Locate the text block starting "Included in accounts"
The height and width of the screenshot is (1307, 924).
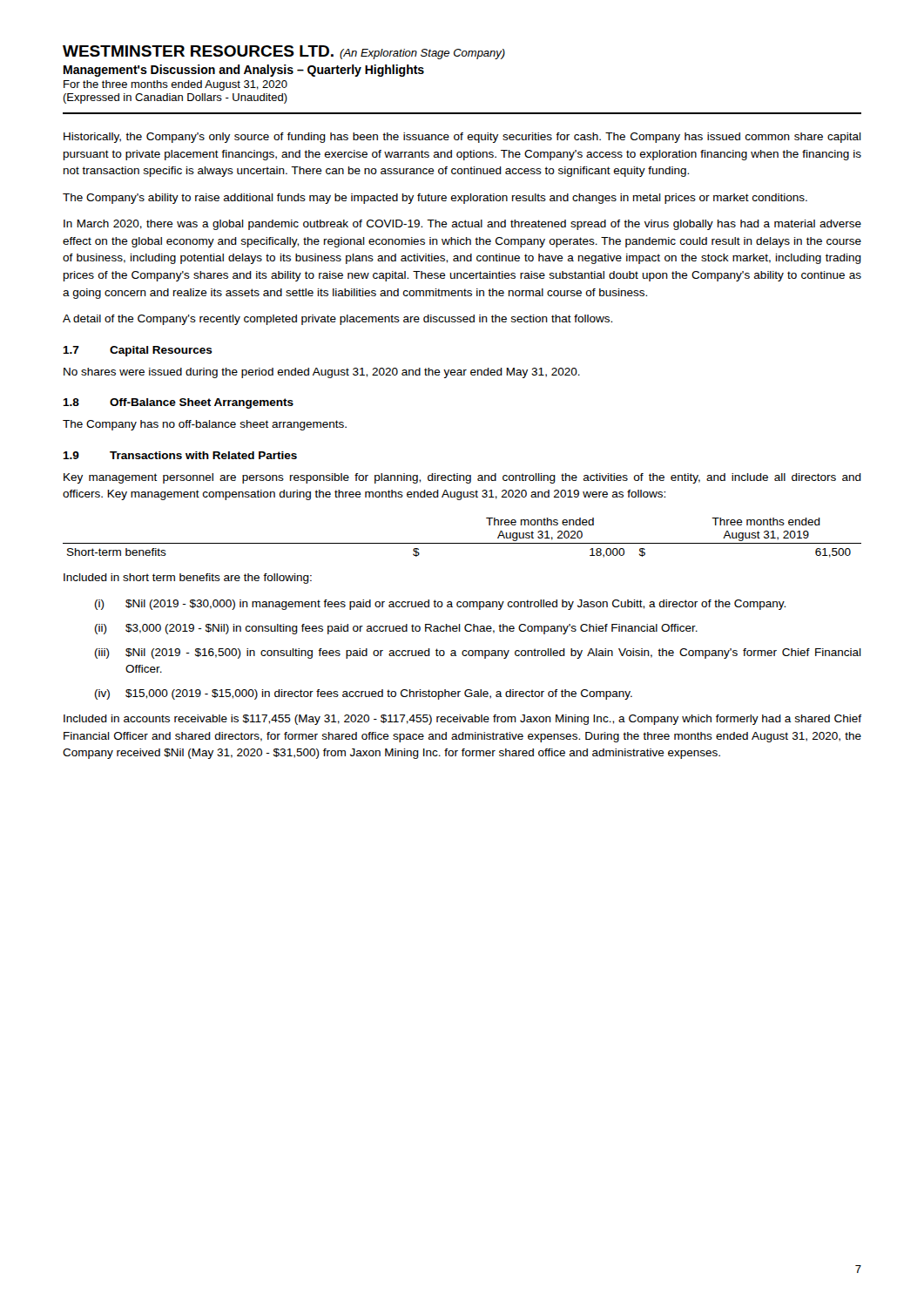(x=462, y=736)
